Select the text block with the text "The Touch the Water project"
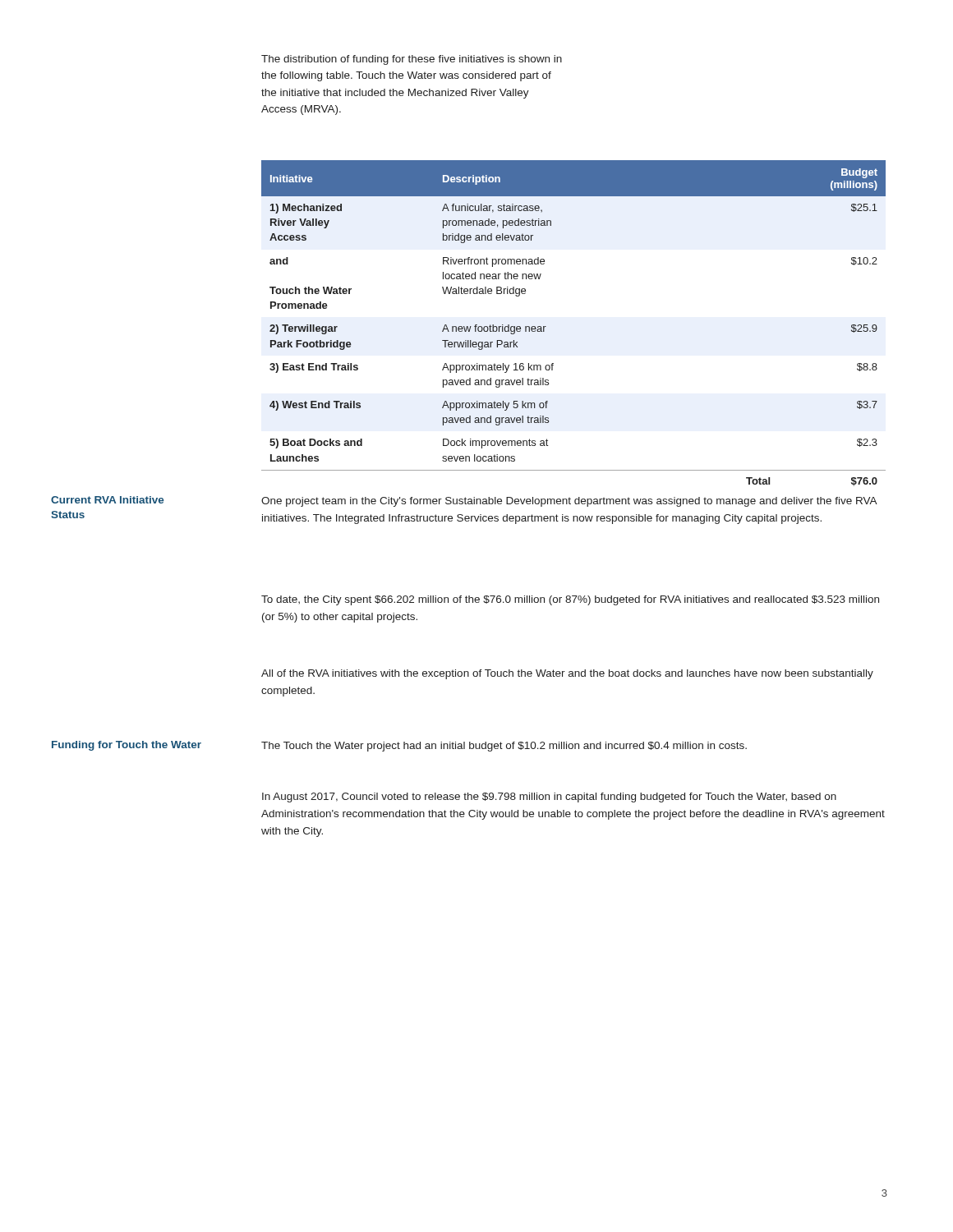The height and width of the screenshot is (1232, 953). point(504,745)
